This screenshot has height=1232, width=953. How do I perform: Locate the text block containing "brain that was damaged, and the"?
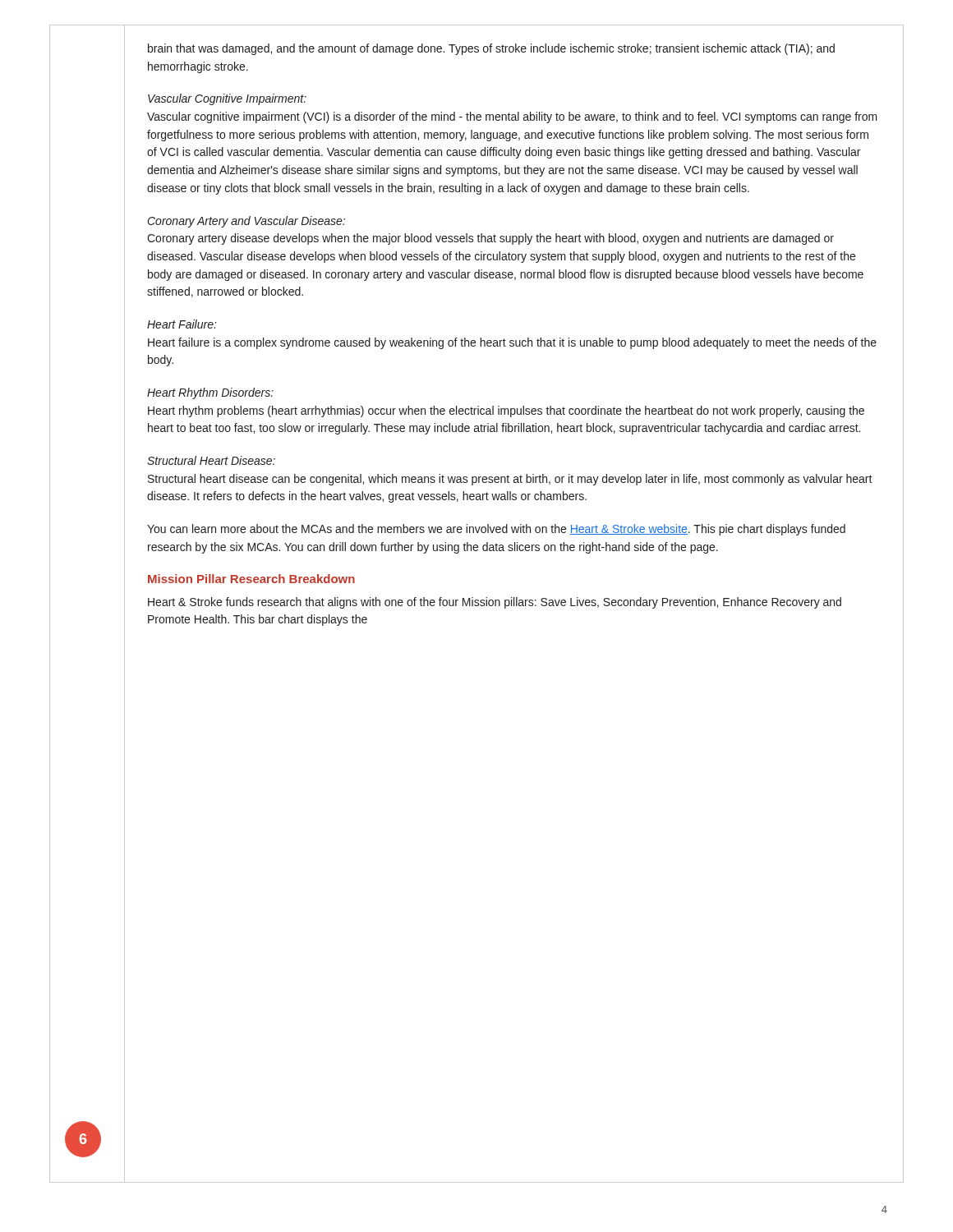(513, 58)
